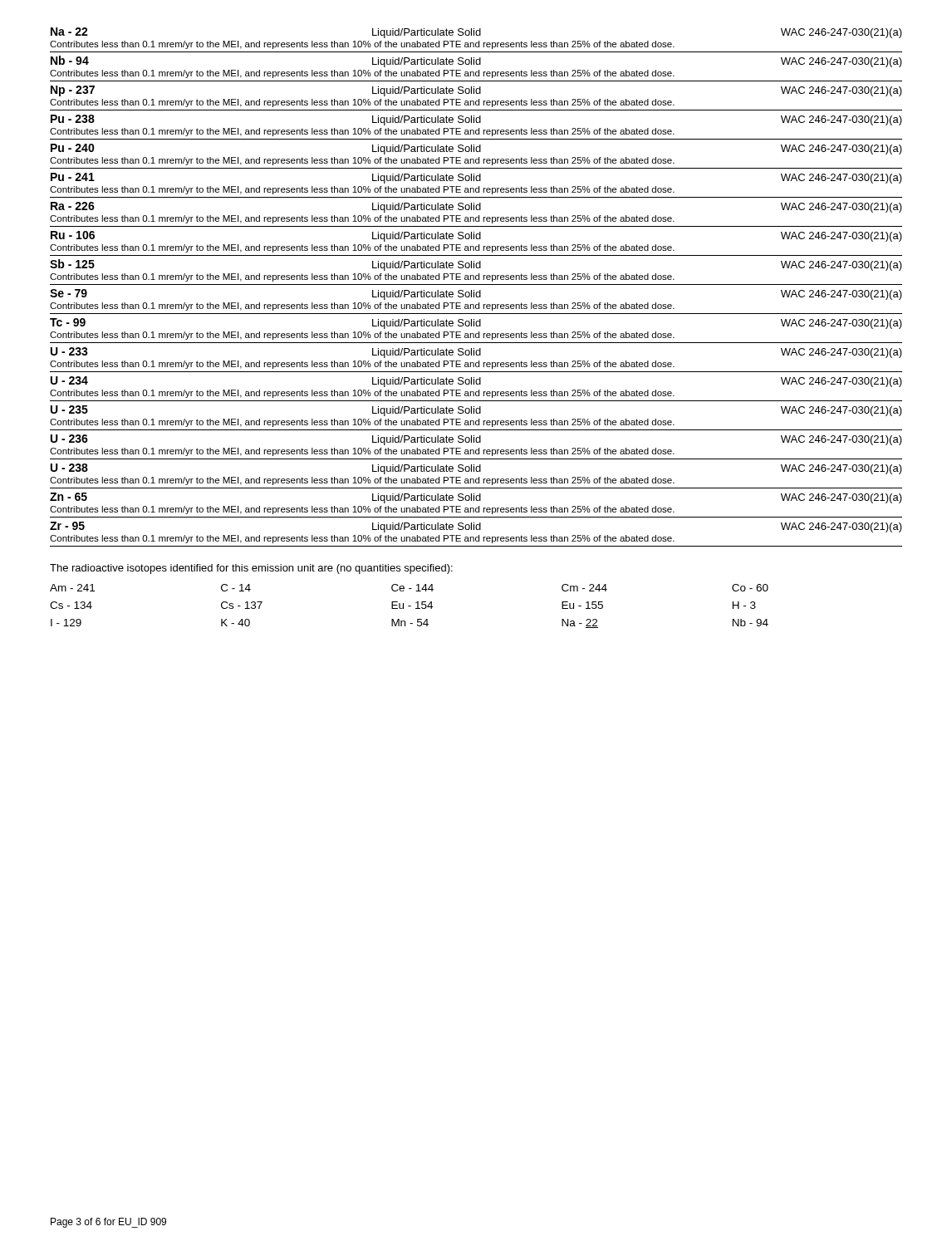Viewport: 952px width, 1246px height.
Task: Click on the block starting "Pu - 240 Liquid/Particulate Solid WAC 246-247-030(21)(a)"
Action: 476,155
